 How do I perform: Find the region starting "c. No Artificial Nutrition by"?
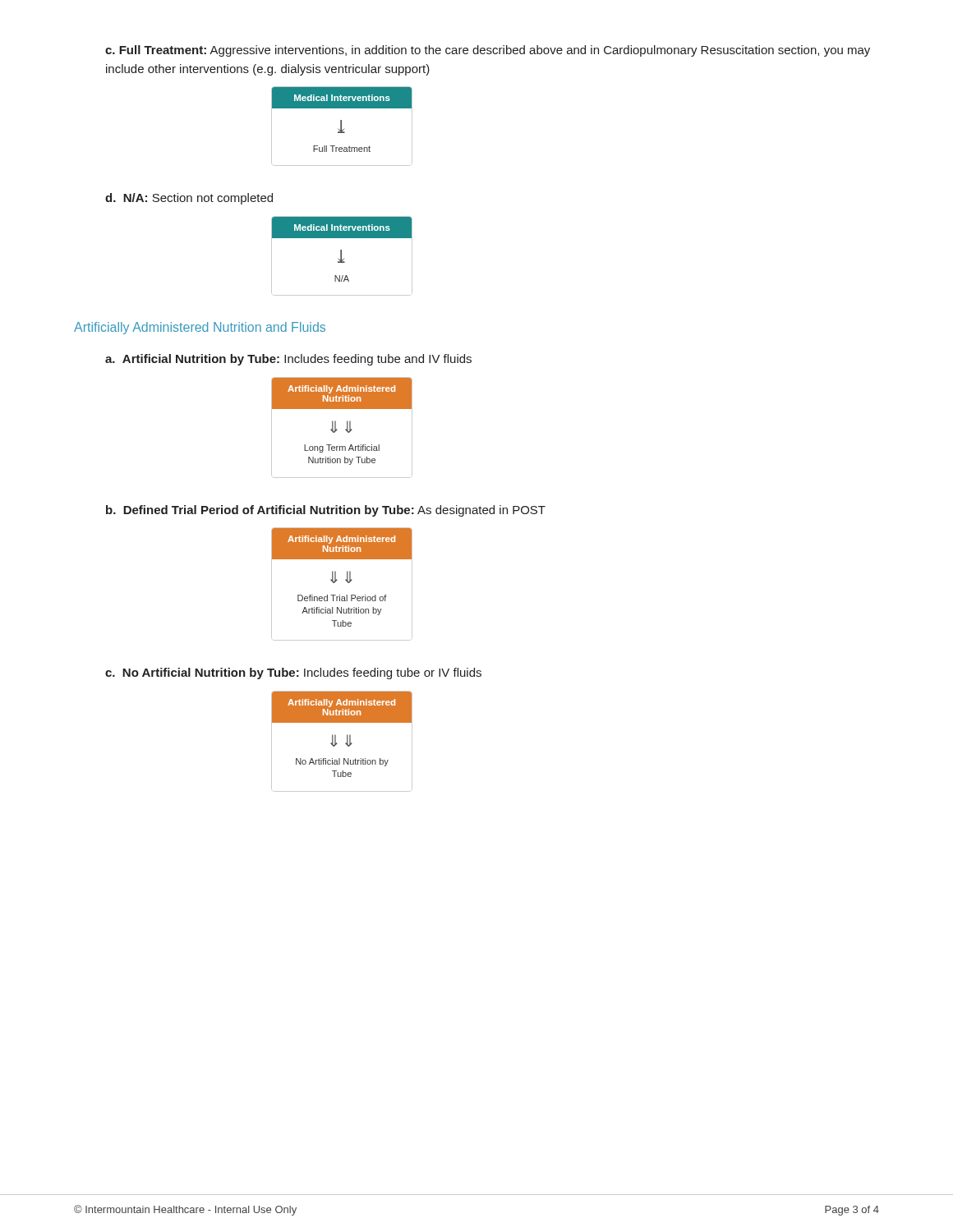293,673
